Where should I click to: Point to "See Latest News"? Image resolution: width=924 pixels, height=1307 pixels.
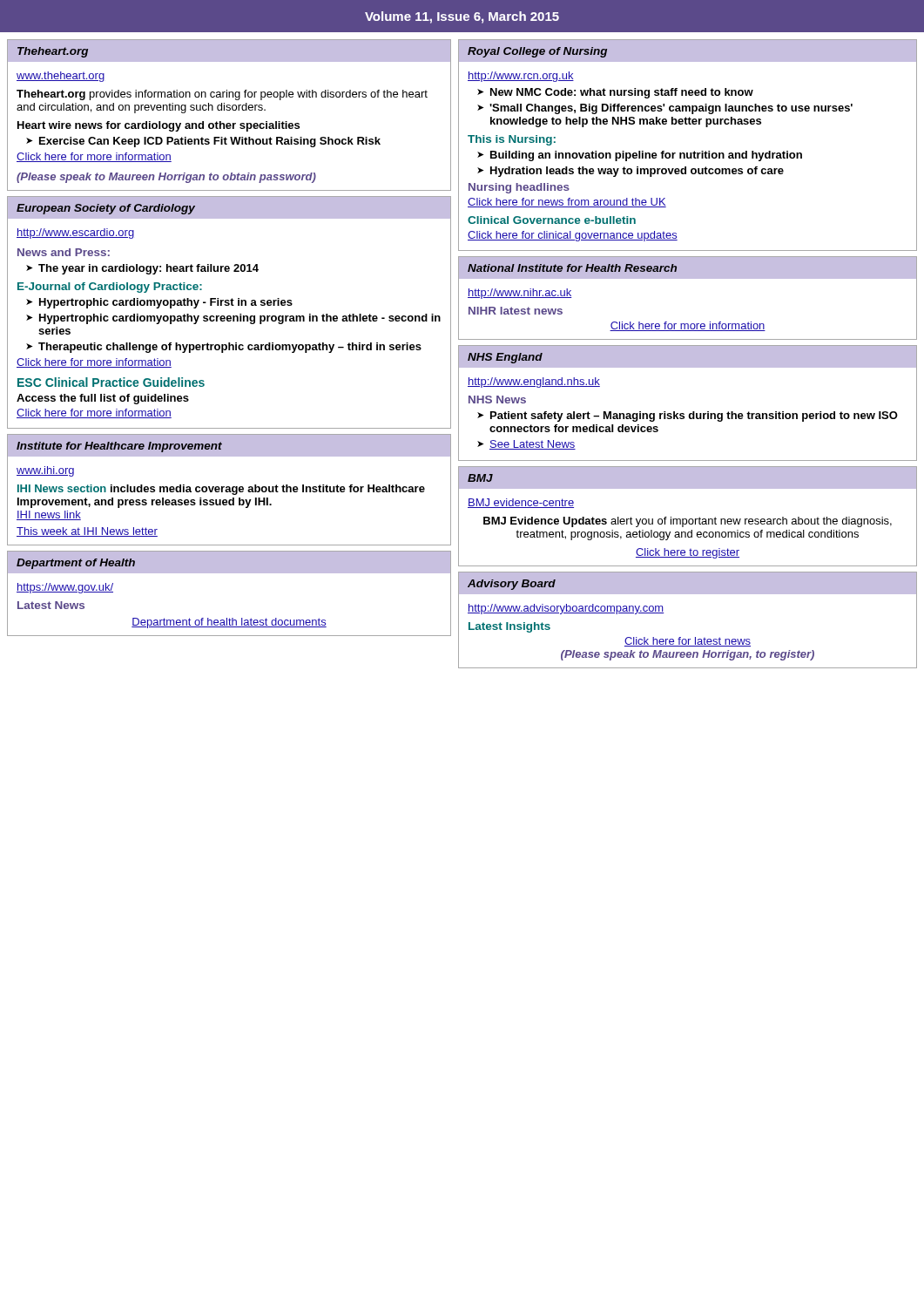[x=532, y=444]
